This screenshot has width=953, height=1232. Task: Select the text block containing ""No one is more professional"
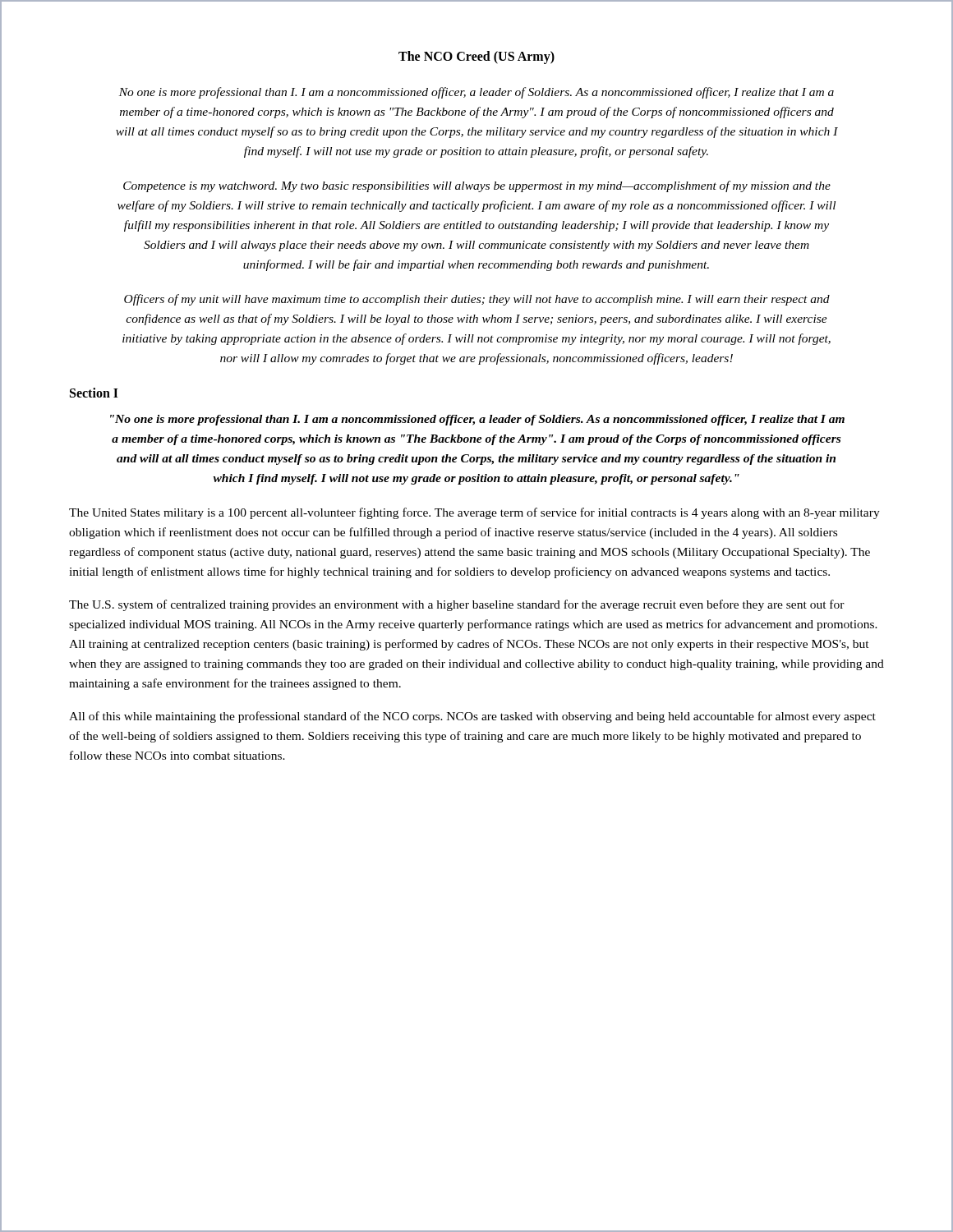(476, 448)
